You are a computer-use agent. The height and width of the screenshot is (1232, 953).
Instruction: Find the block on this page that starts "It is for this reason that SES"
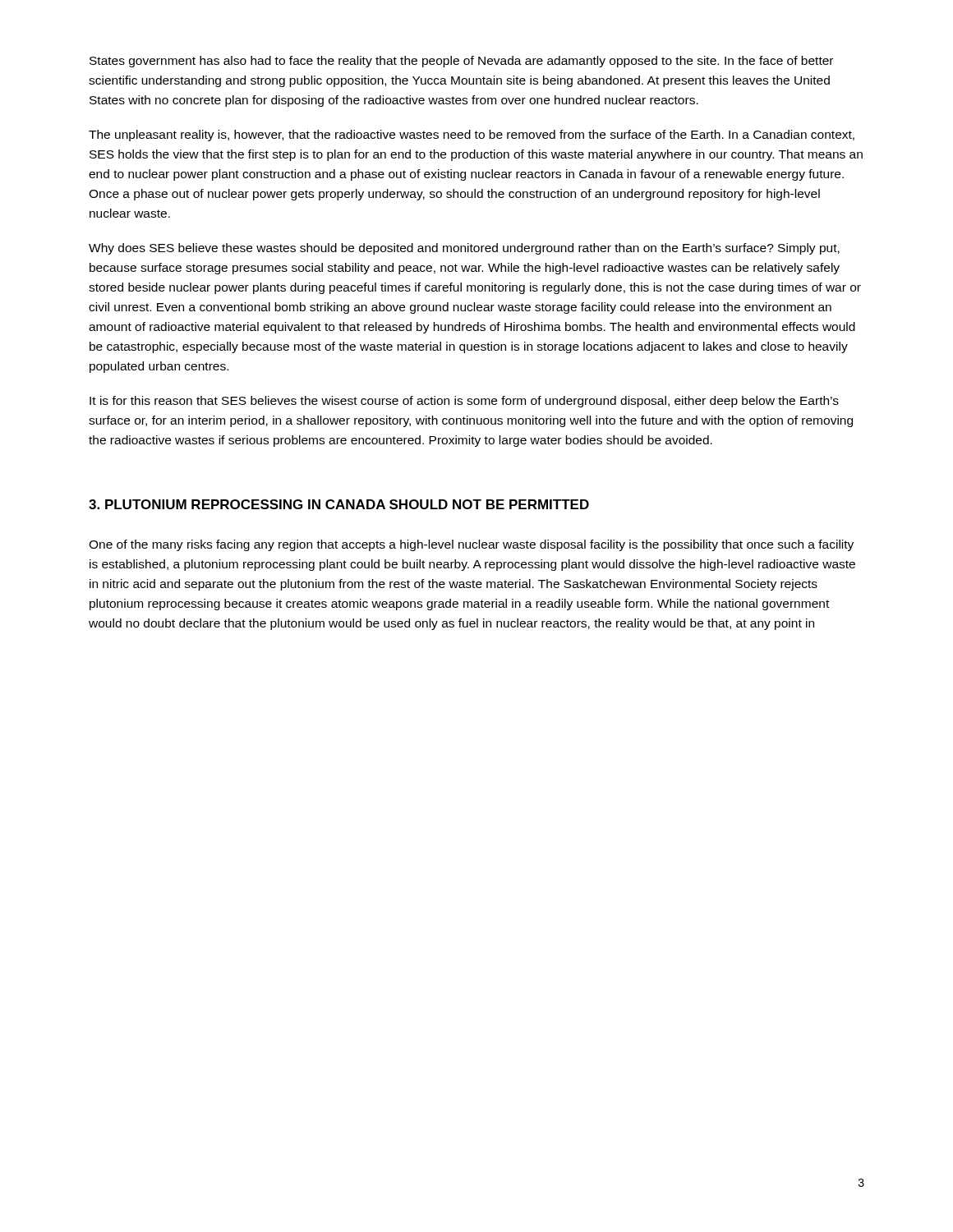coord(471,420)
